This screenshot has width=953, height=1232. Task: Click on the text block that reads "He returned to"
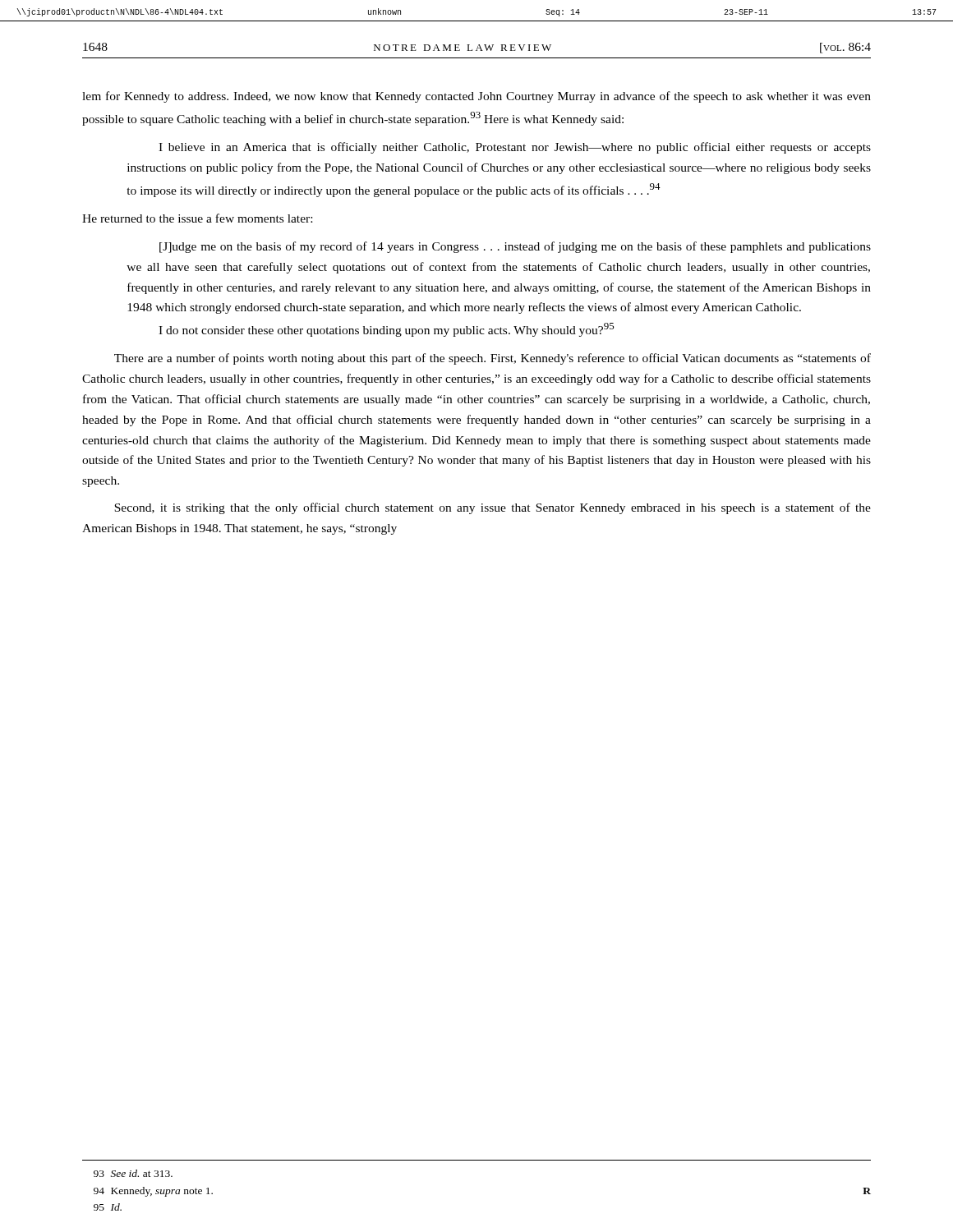[x=197, y=218]
